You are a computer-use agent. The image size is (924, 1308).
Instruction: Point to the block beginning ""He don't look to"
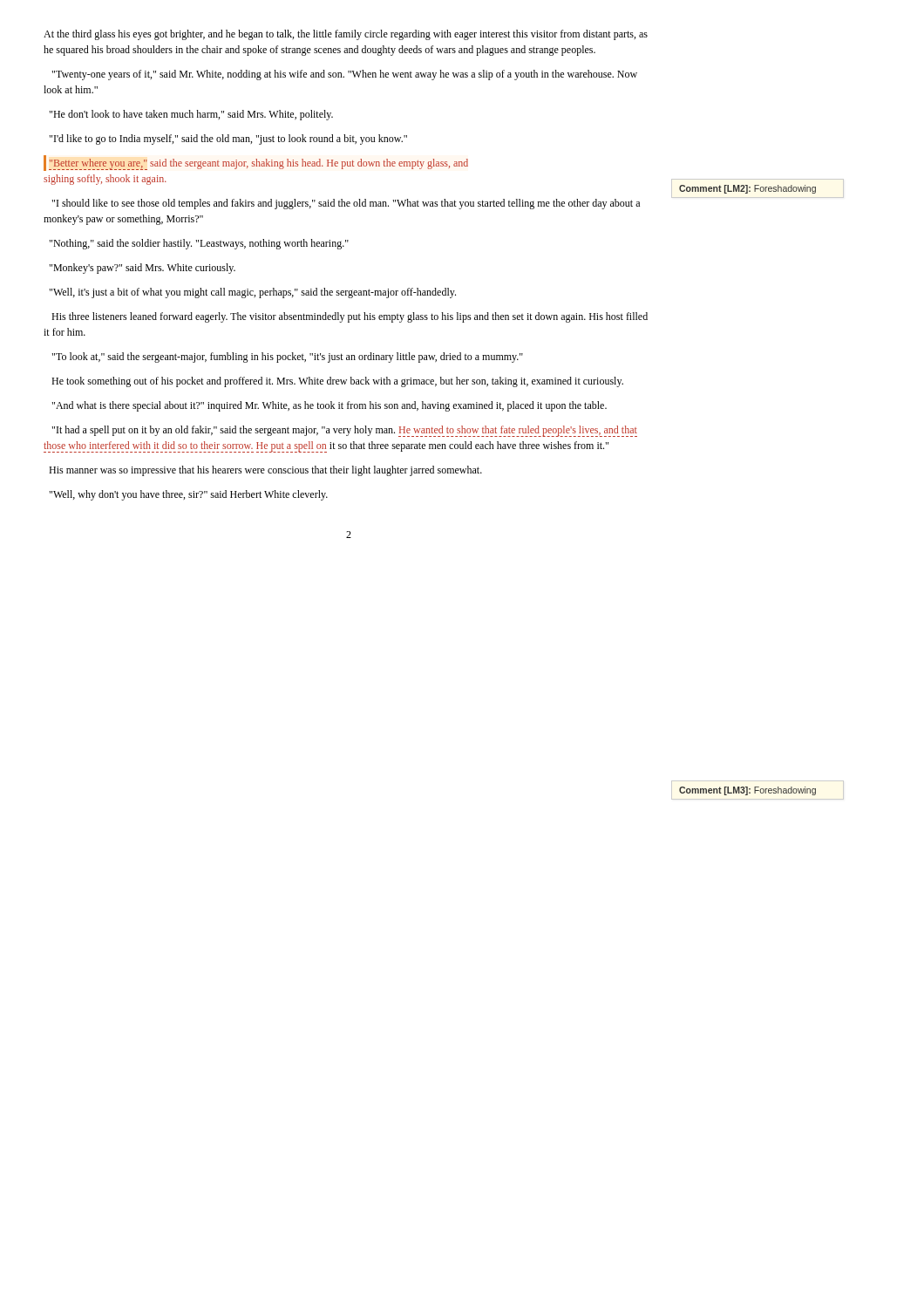tap(189, 114)
